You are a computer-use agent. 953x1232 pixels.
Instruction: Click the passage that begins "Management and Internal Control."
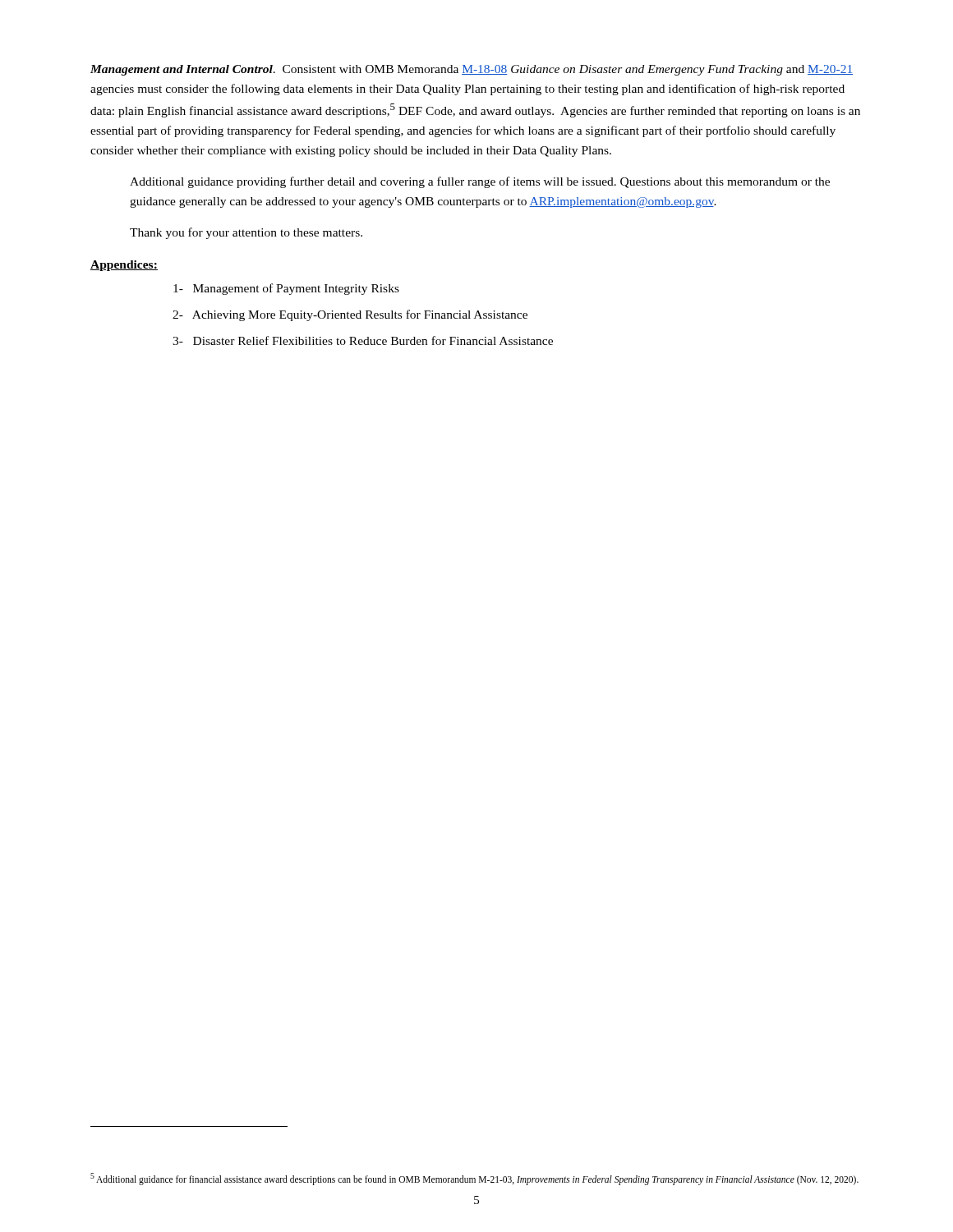pos(475,109)
